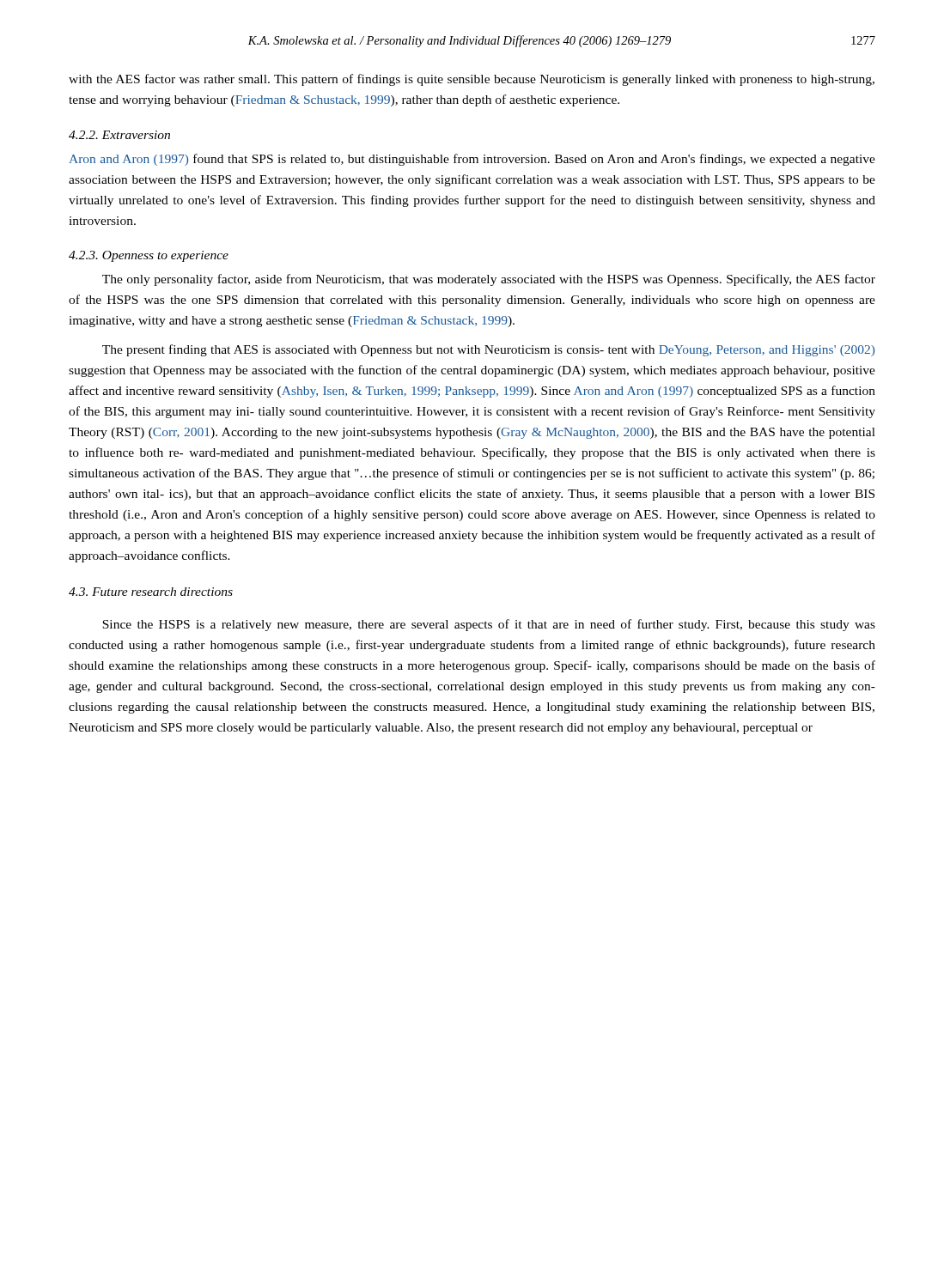The image size is (944, 1288).
Task: Click on the text starting "4.2.2. Extraversion"
Action: (x=120, y=134)
